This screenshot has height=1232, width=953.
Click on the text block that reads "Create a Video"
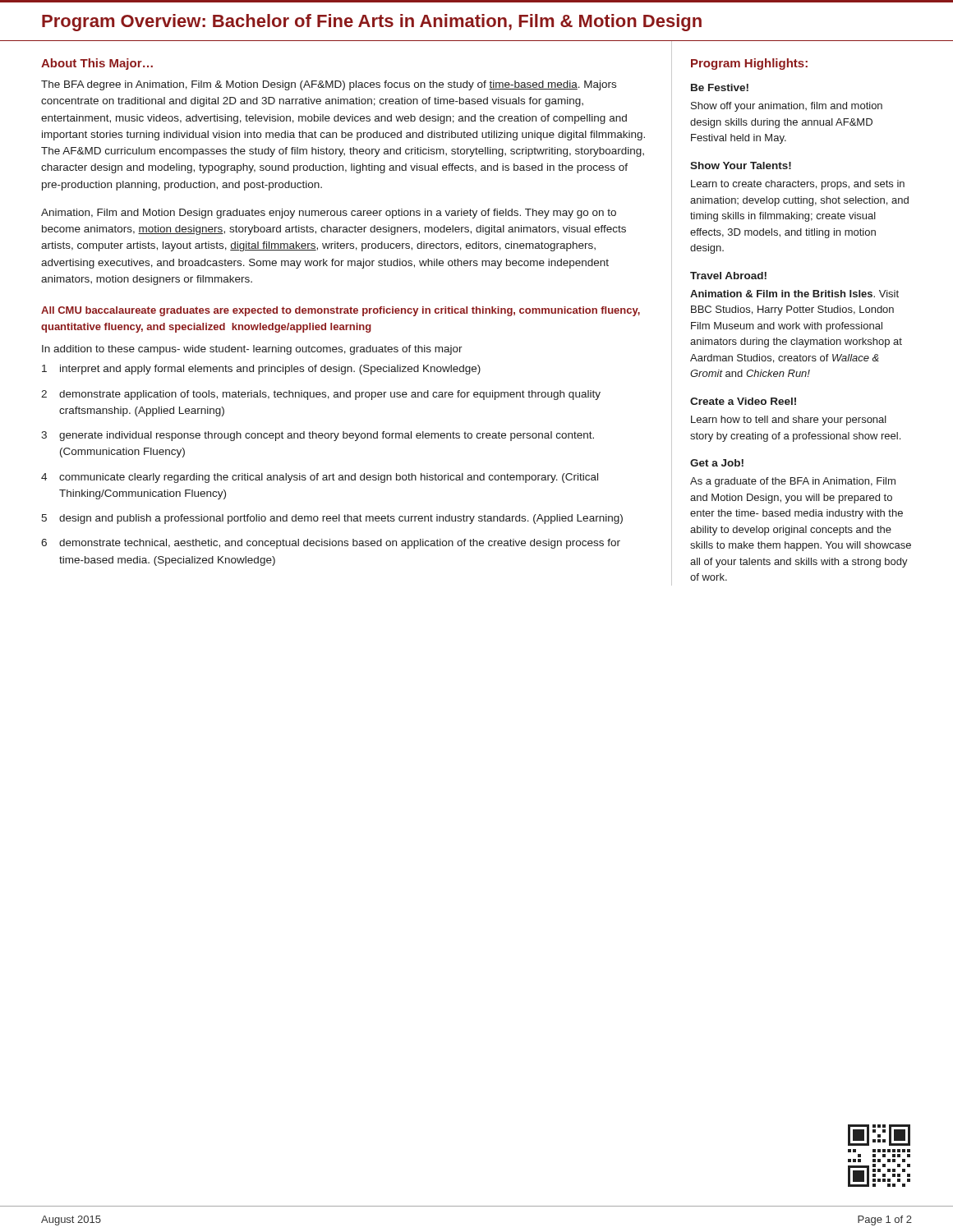[801, 417]
